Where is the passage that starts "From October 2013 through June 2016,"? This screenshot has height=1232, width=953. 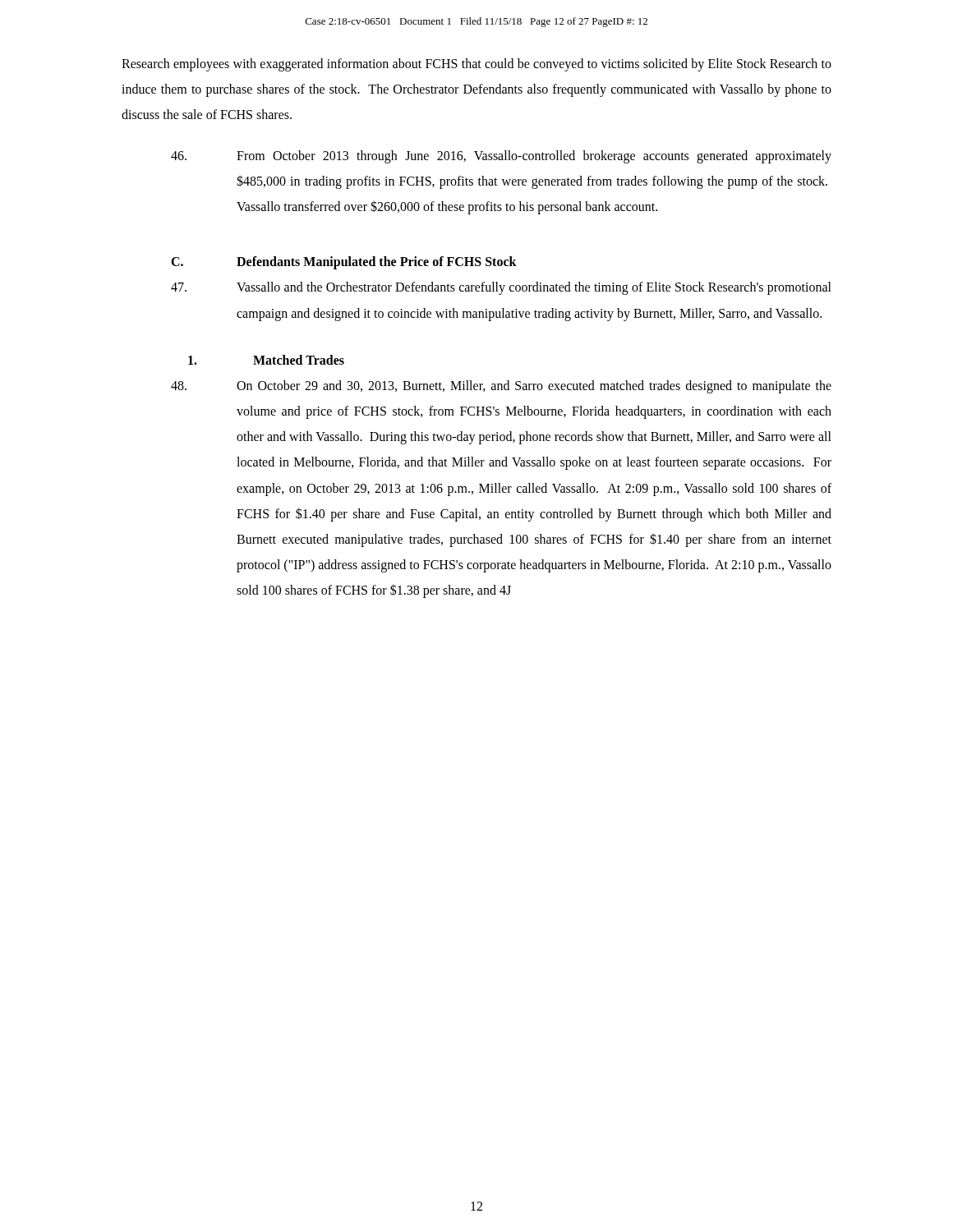tap(476, 181)
